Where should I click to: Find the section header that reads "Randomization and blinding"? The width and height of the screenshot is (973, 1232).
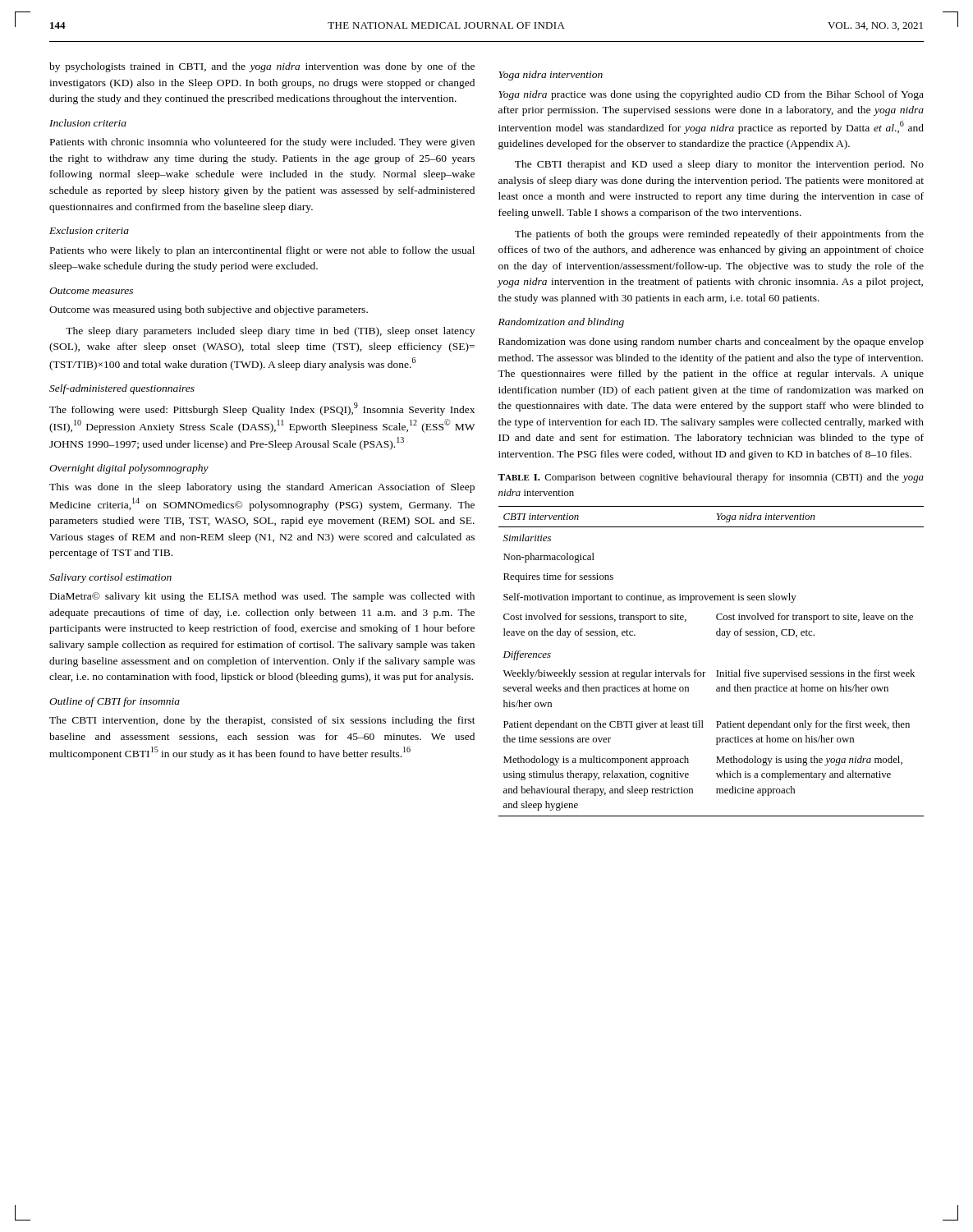[561, 323]
